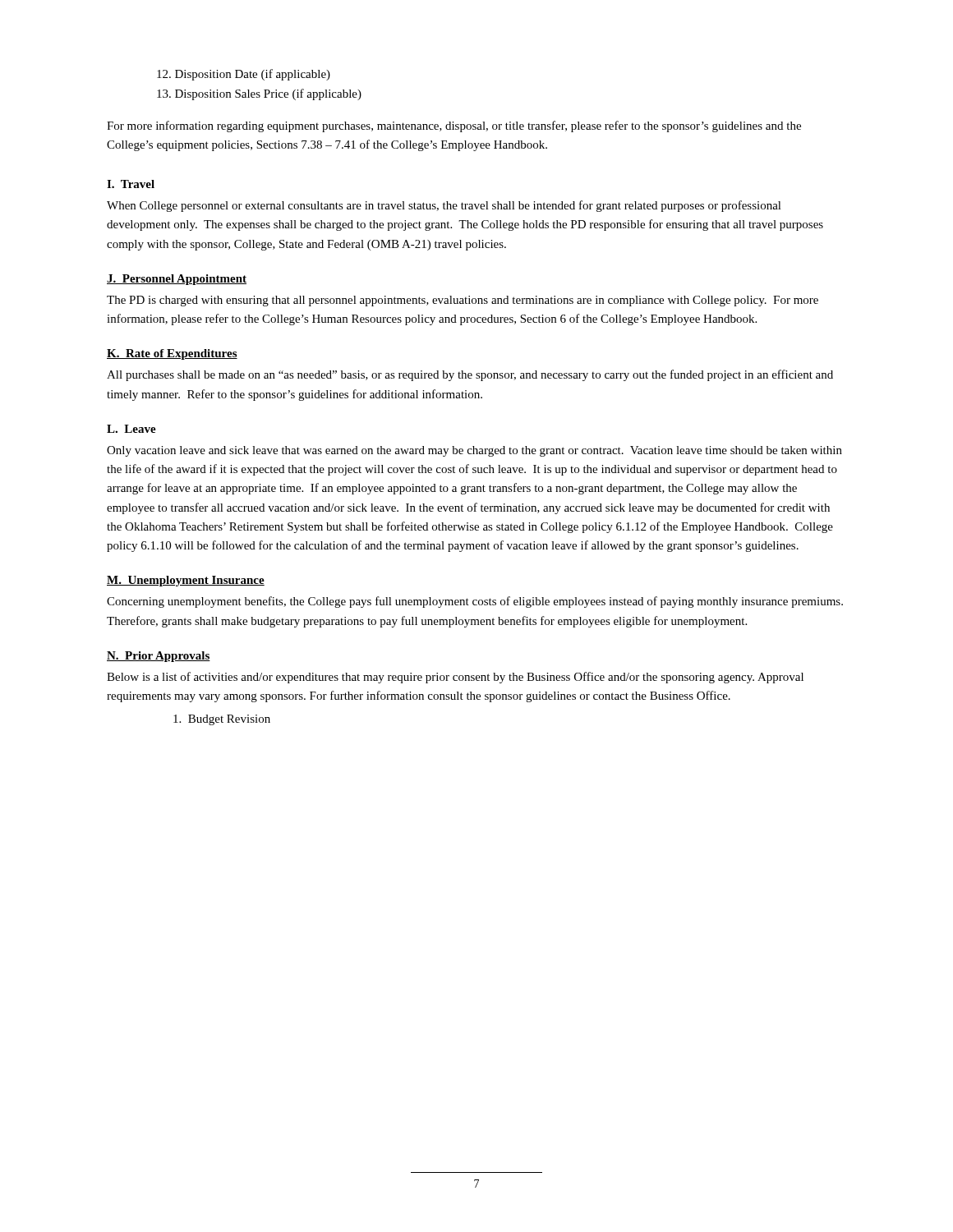Where is the passage that starts "The PD is charged with ensuring that"?
The width and height of the screenshot is (953, 1232).
pos(463,309)
